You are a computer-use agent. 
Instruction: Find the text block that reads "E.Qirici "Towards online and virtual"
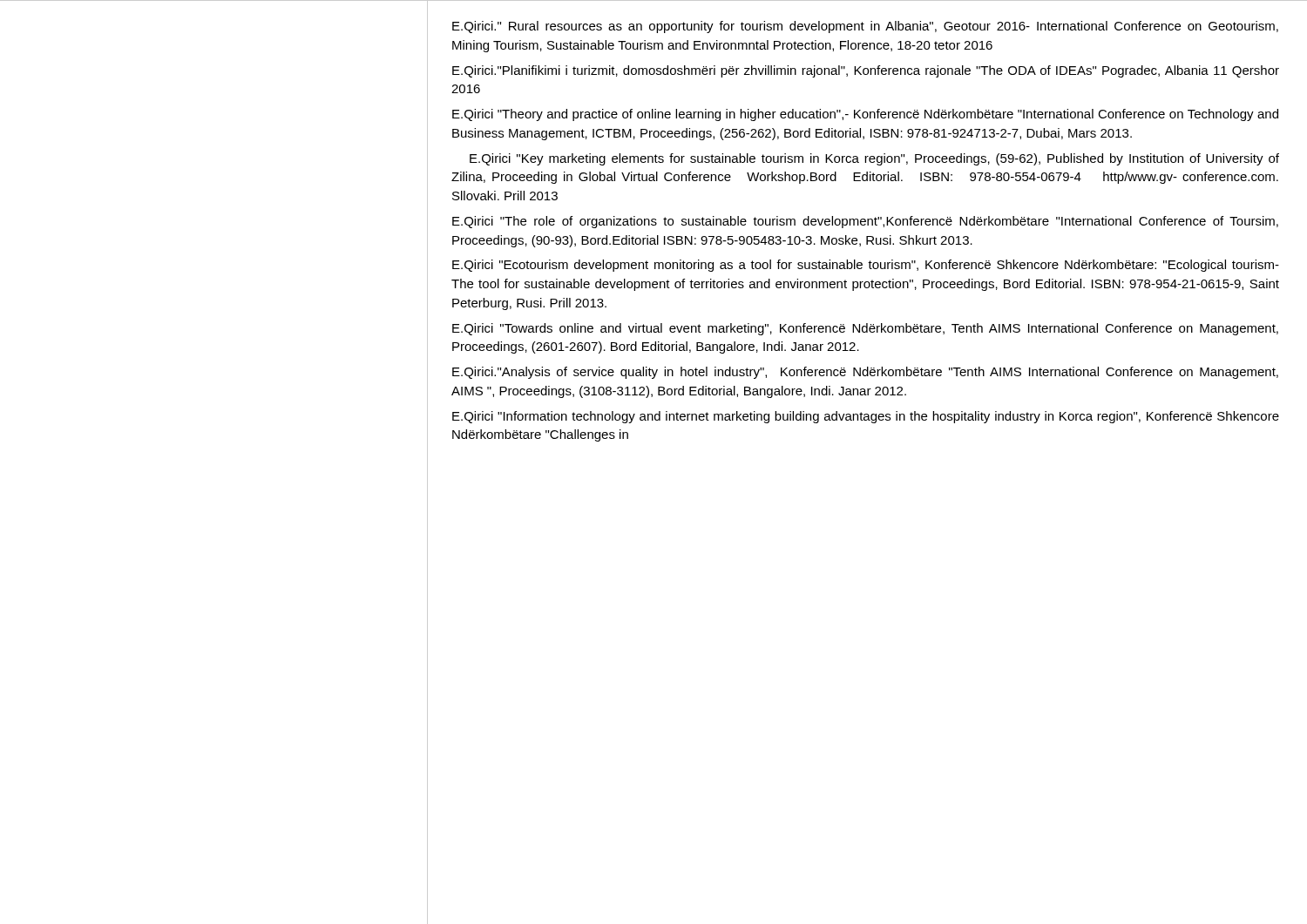(x=865, y=337)
